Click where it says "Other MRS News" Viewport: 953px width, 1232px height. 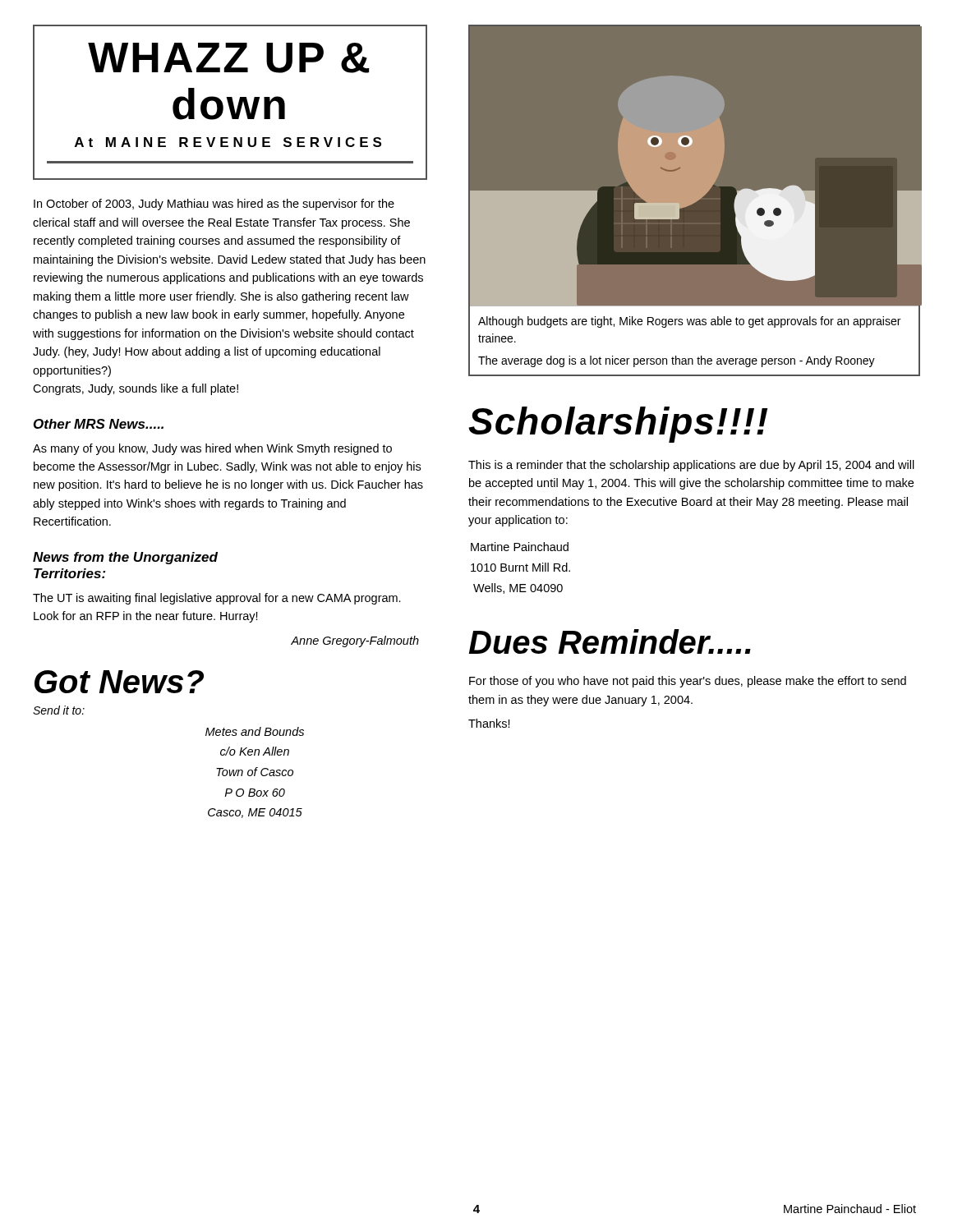click(99, 424)
